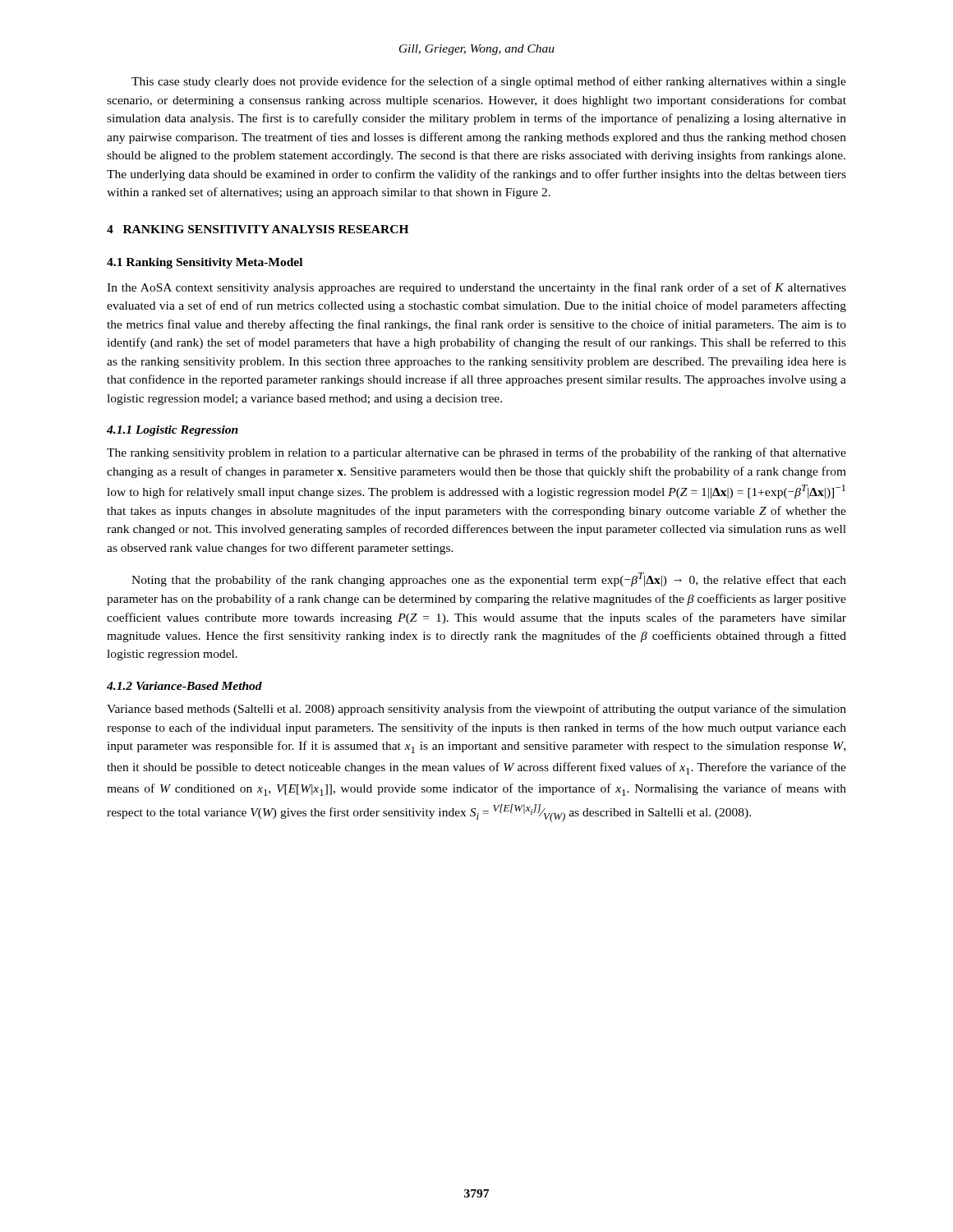Find the block on this page that starts "In the AoSA context sensitivity analysis"
Image resolution: width=953 pixels, height=1232 pixels.
point(476,342)
